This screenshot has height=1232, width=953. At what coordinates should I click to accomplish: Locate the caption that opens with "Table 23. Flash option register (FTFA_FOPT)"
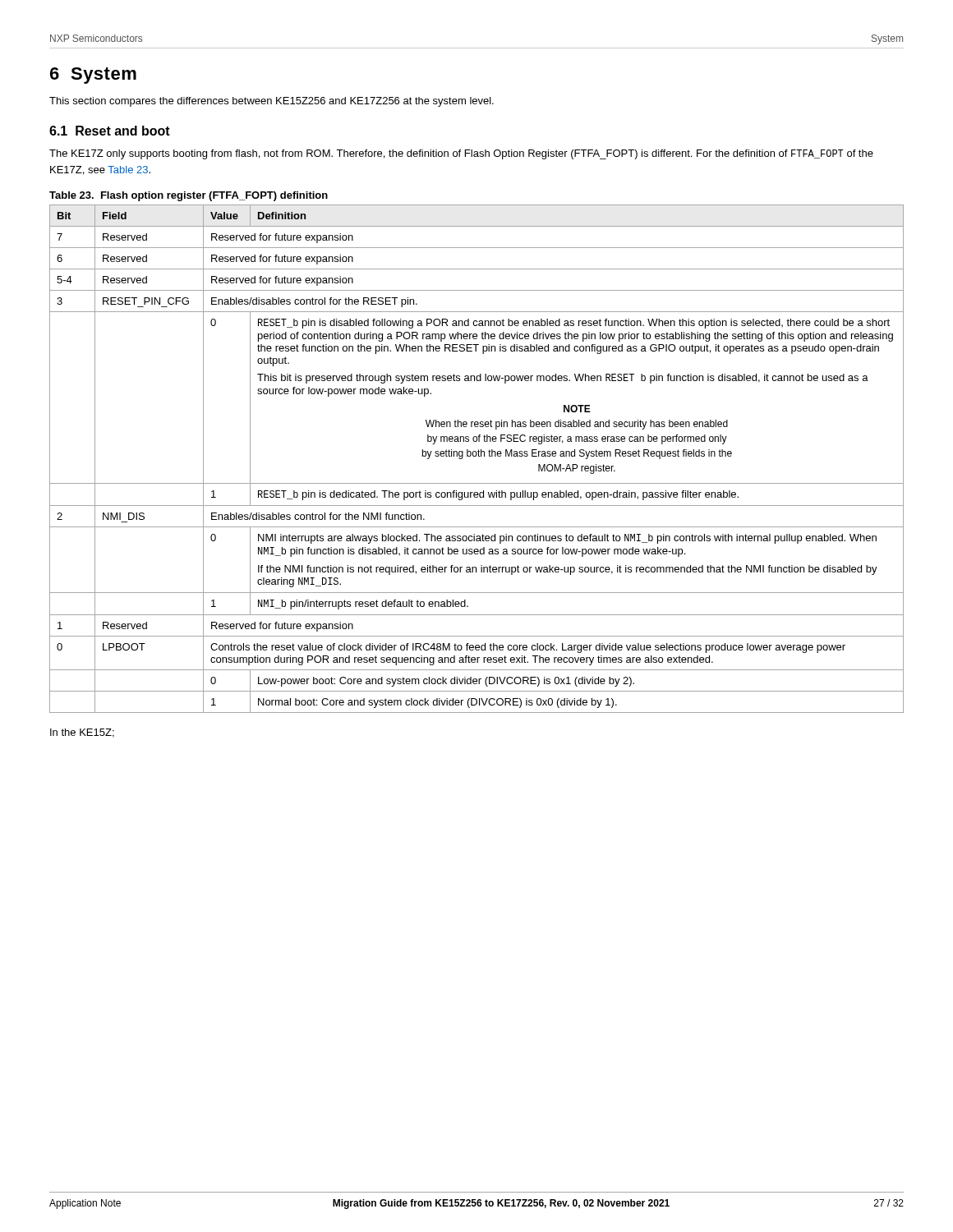coord(189,195)
